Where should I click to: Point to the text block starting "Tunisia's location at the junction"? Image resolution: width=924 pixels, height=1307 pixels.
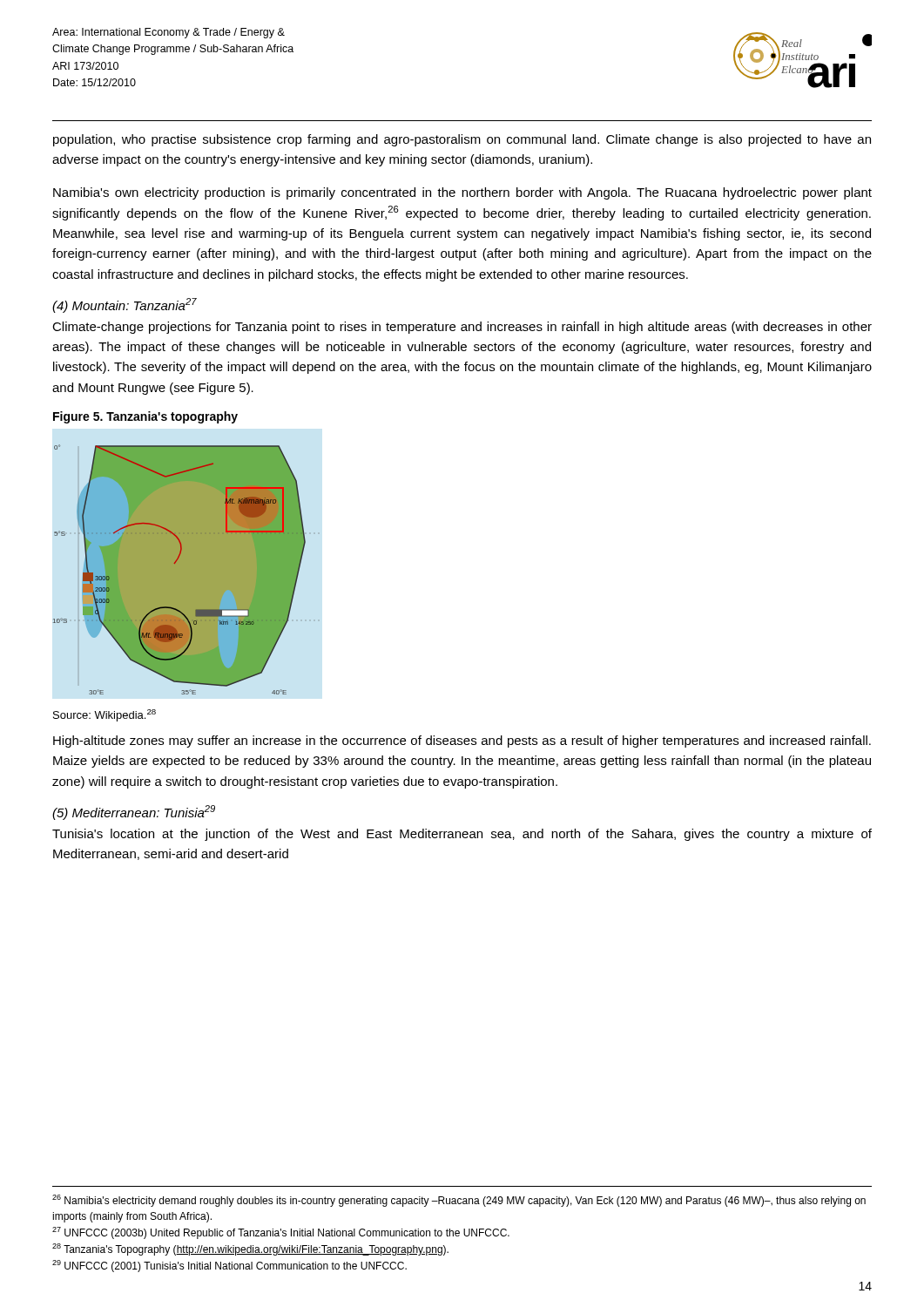pos(462,843)
